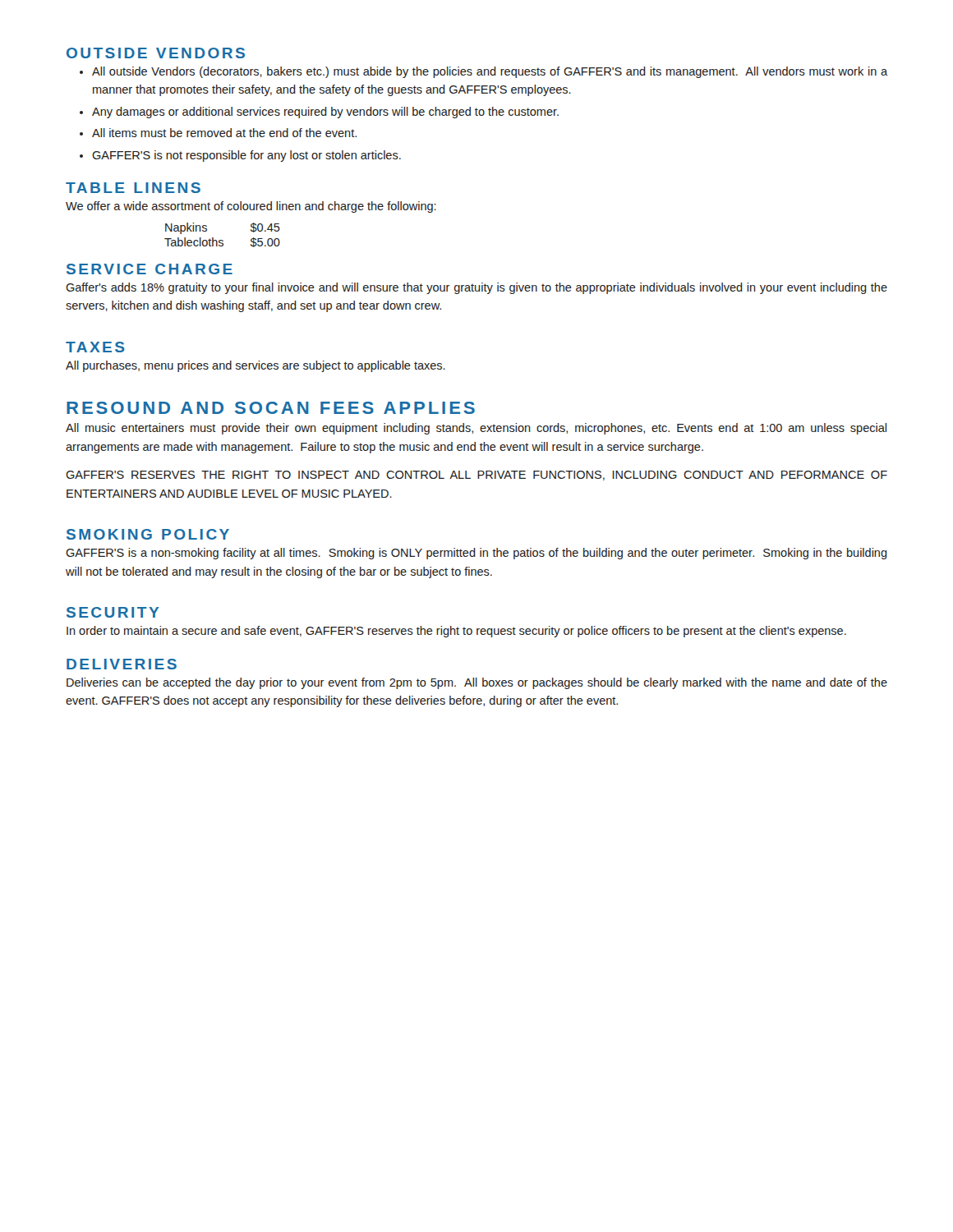The height and width of the screenshot is (1232, 953).
Task: Select the element starting "GAFFER'S RESERVES THE RIGHT TO INSPECT AND"
Action: tap(476, 484)
